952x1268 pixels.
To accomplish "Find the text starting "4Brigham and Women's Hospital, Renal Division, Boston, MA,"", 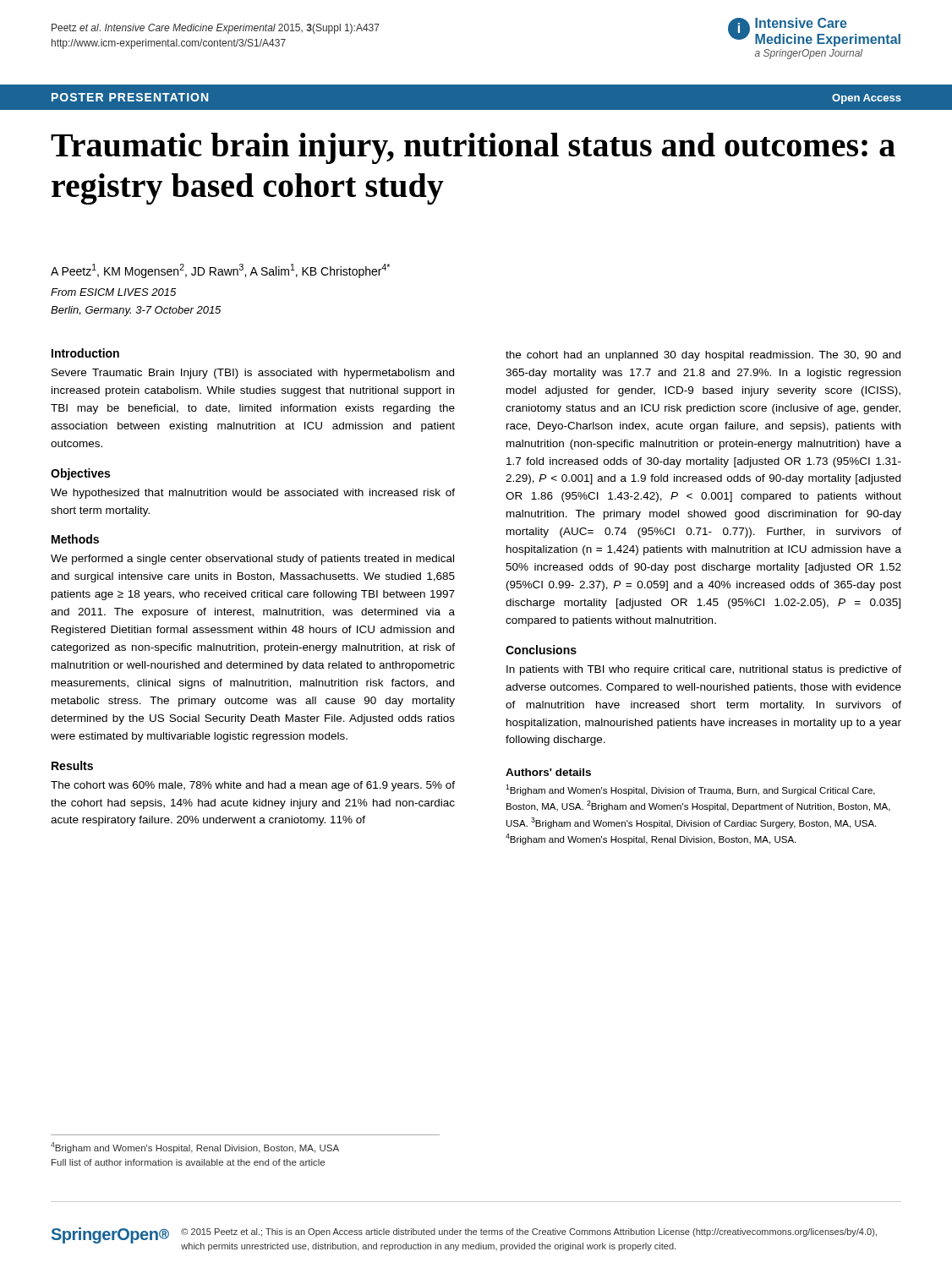I will click(x=195, y=1154).
